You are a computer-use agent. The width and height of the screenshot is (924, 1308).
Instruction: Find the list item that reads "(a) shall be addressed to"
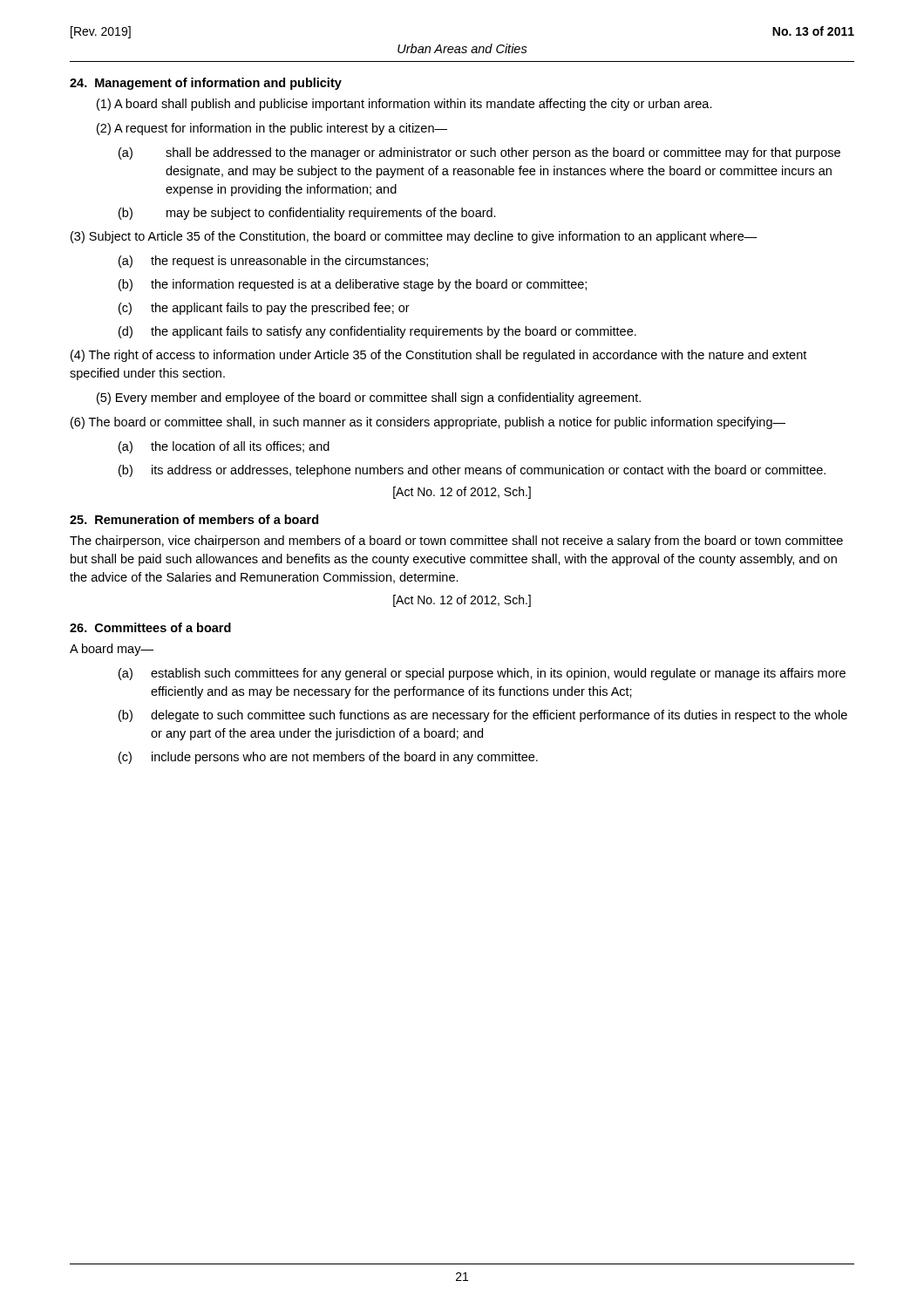(x=462, y=171)
